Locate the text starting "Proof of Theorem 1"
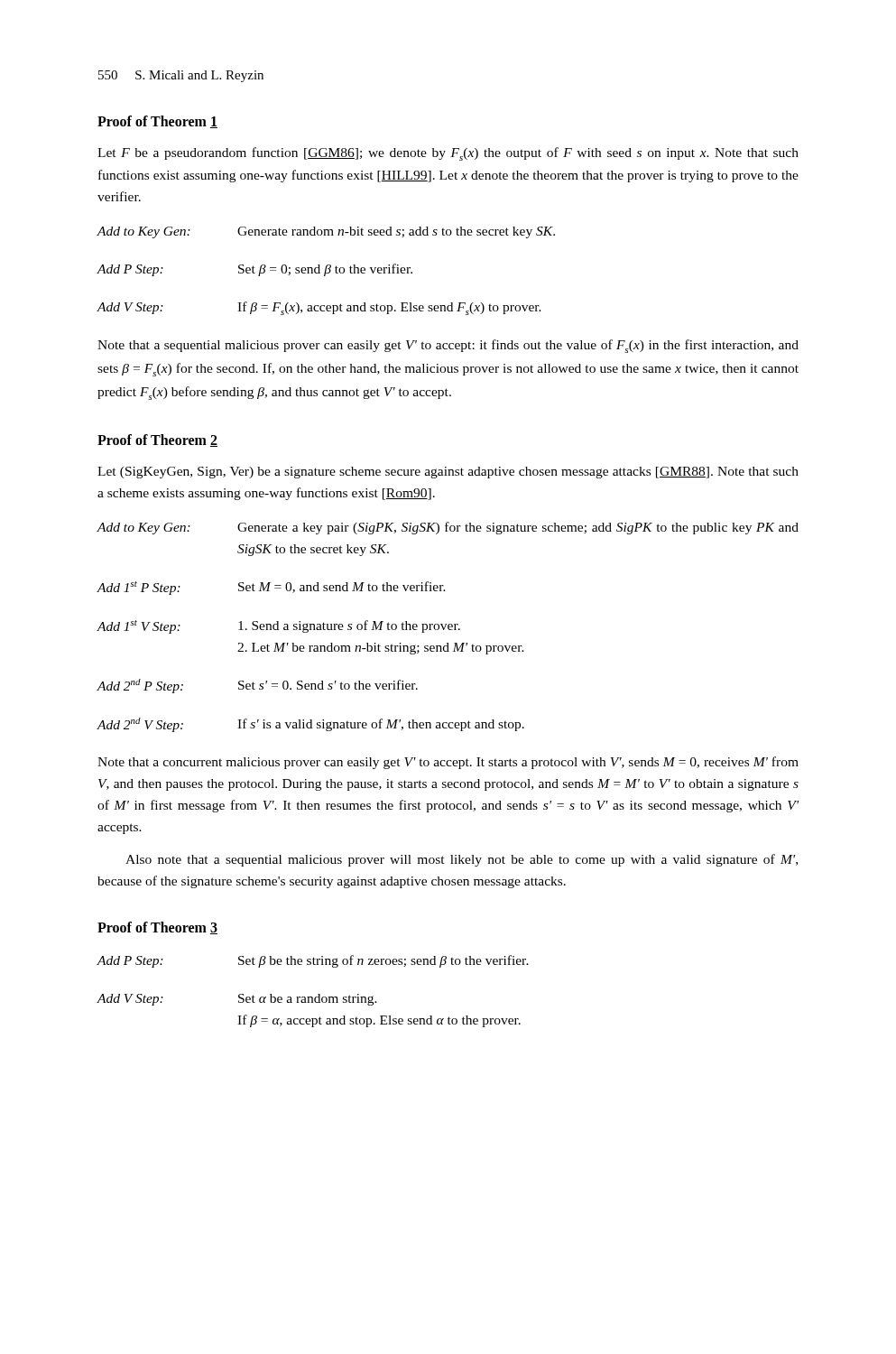Screen dimensions: 1354x896 (157, 121)
